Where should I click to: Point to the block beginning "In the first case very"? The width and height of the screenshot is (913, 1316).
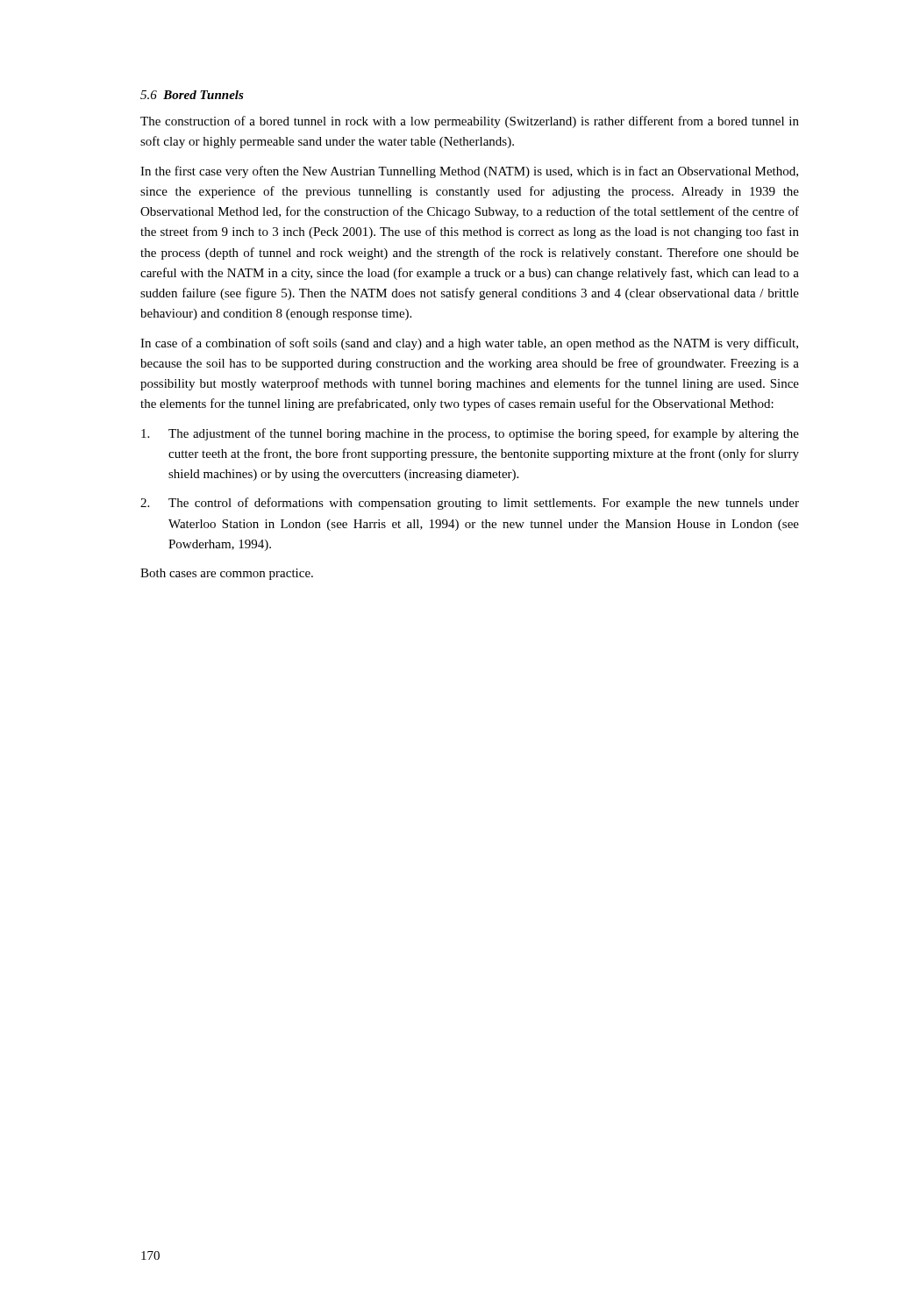(x=470, y=242)
